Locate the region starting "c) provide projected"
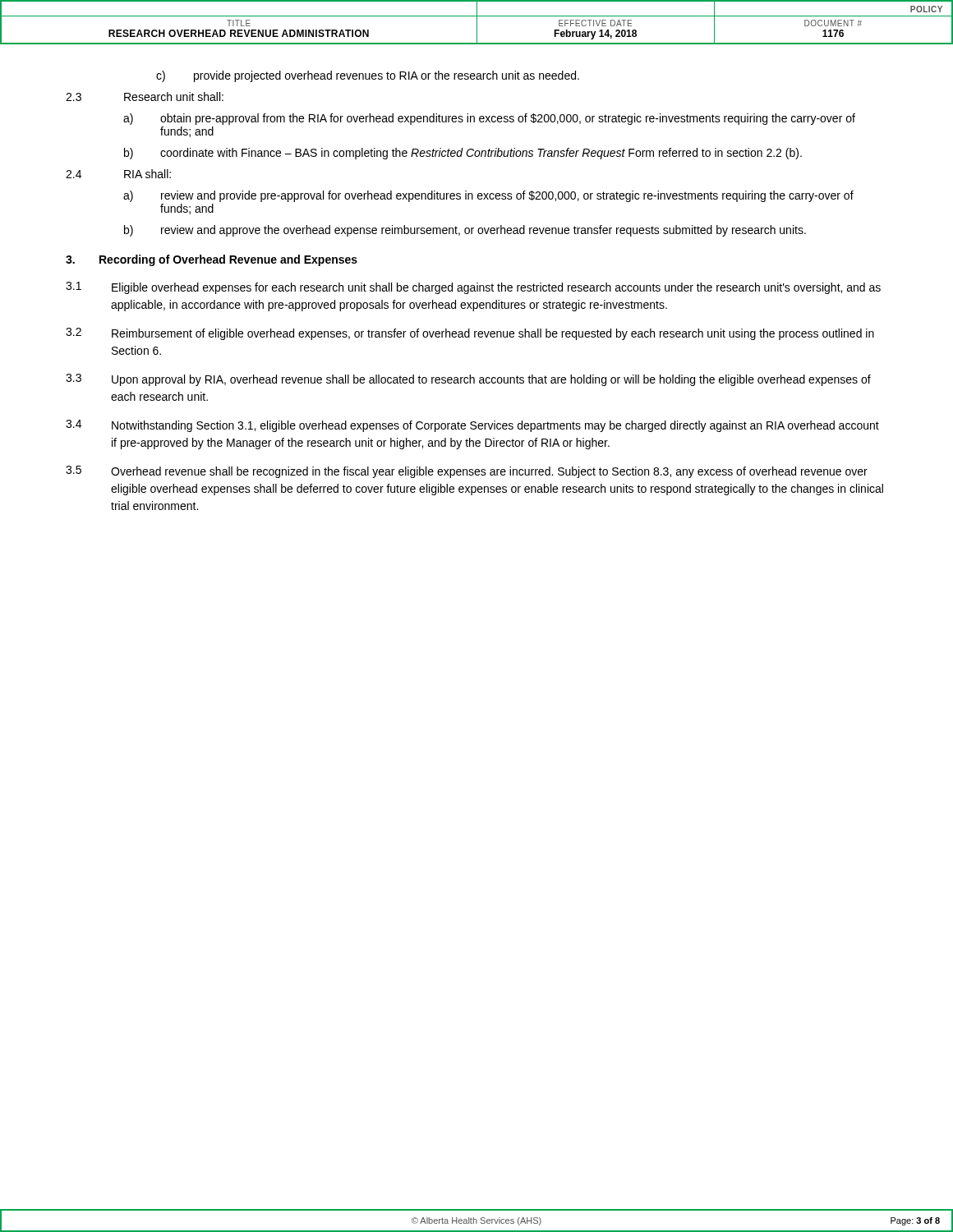 point(476,76)
